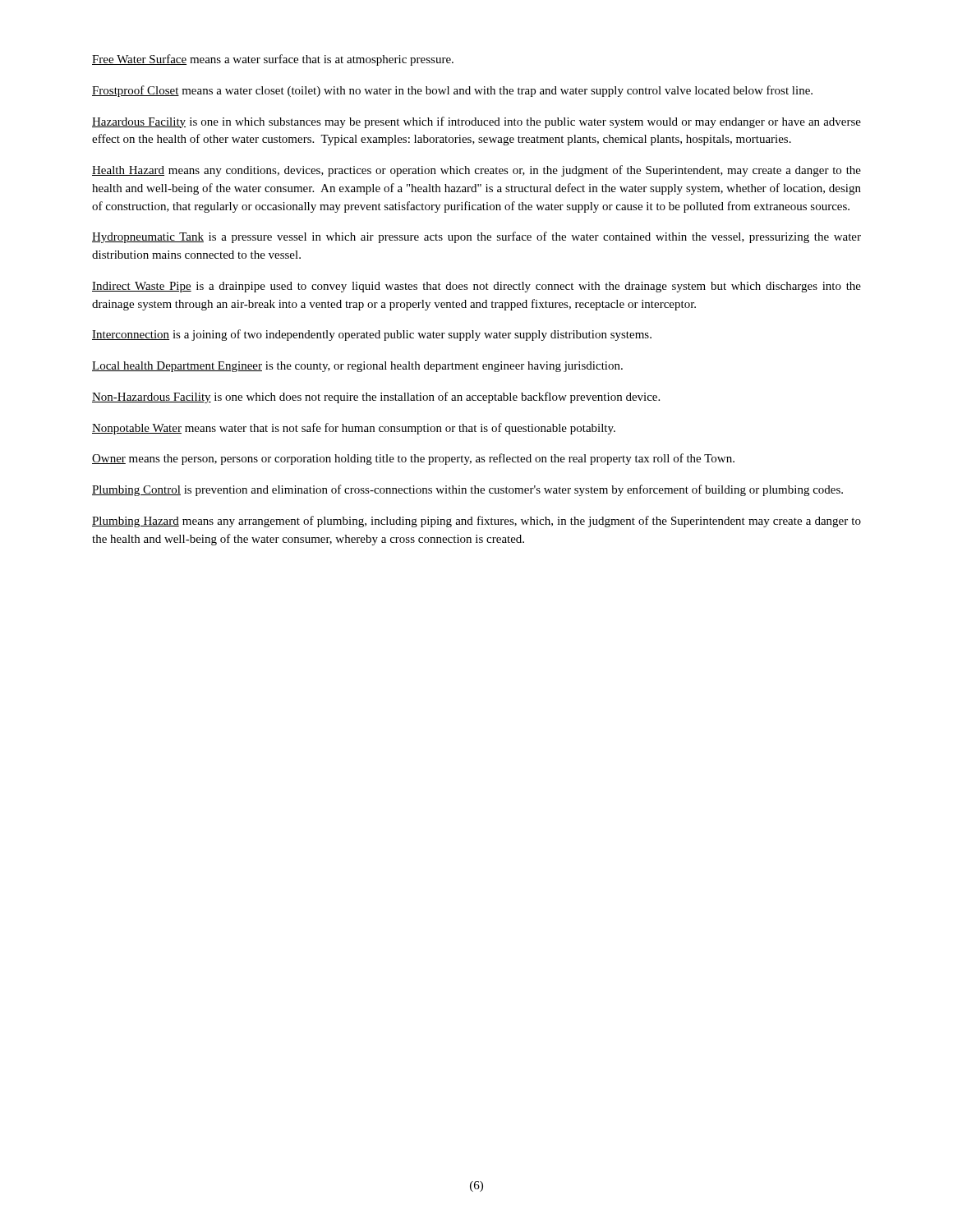The width and height of the screenshot is (953, 1232).
Task: Find the block on this page that starts "Interconnection is a"
Action: coord(372,334)
